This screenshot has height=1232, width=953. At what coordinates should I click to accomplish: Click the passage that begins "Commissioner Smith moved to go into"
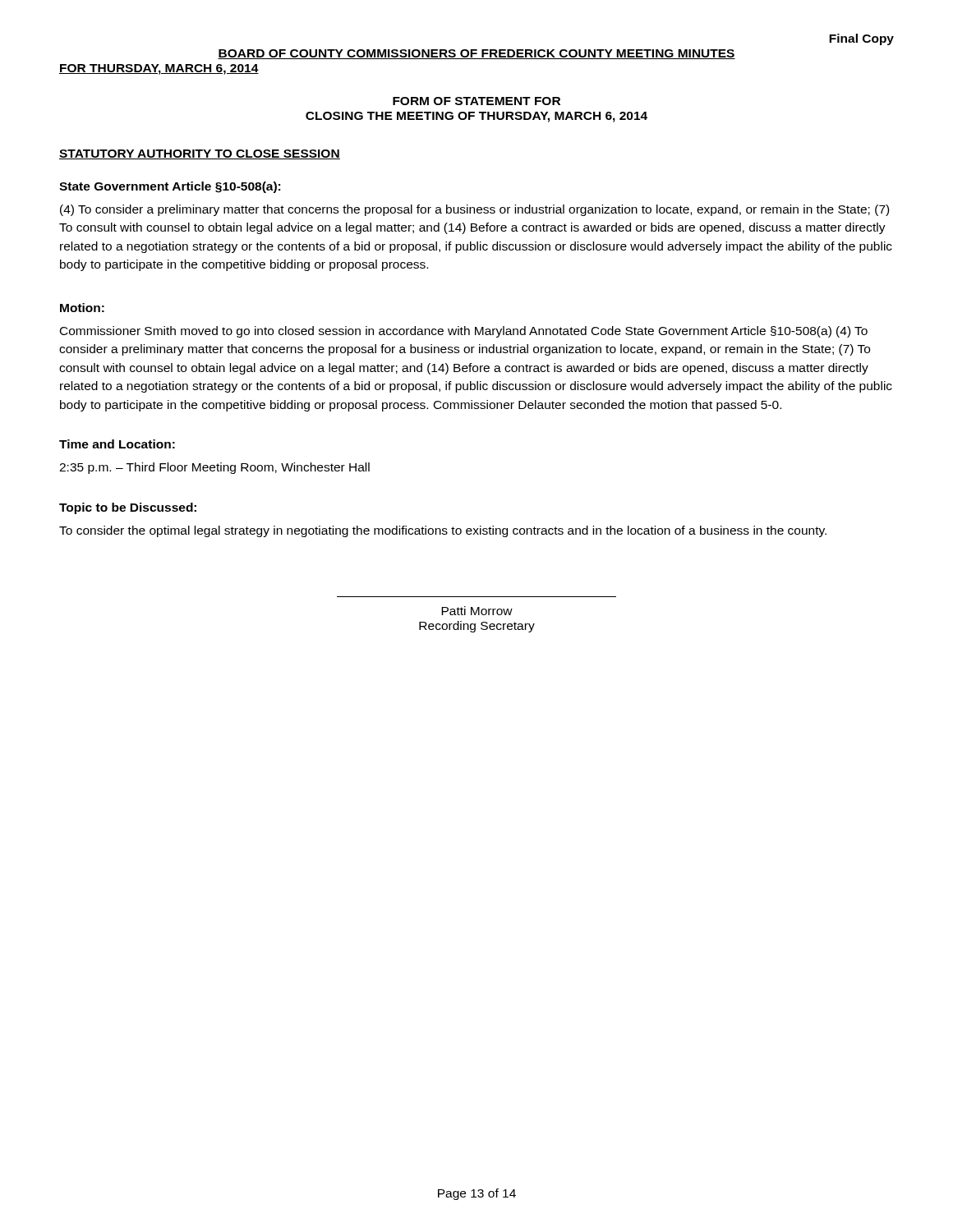click(x=476, y=367)
